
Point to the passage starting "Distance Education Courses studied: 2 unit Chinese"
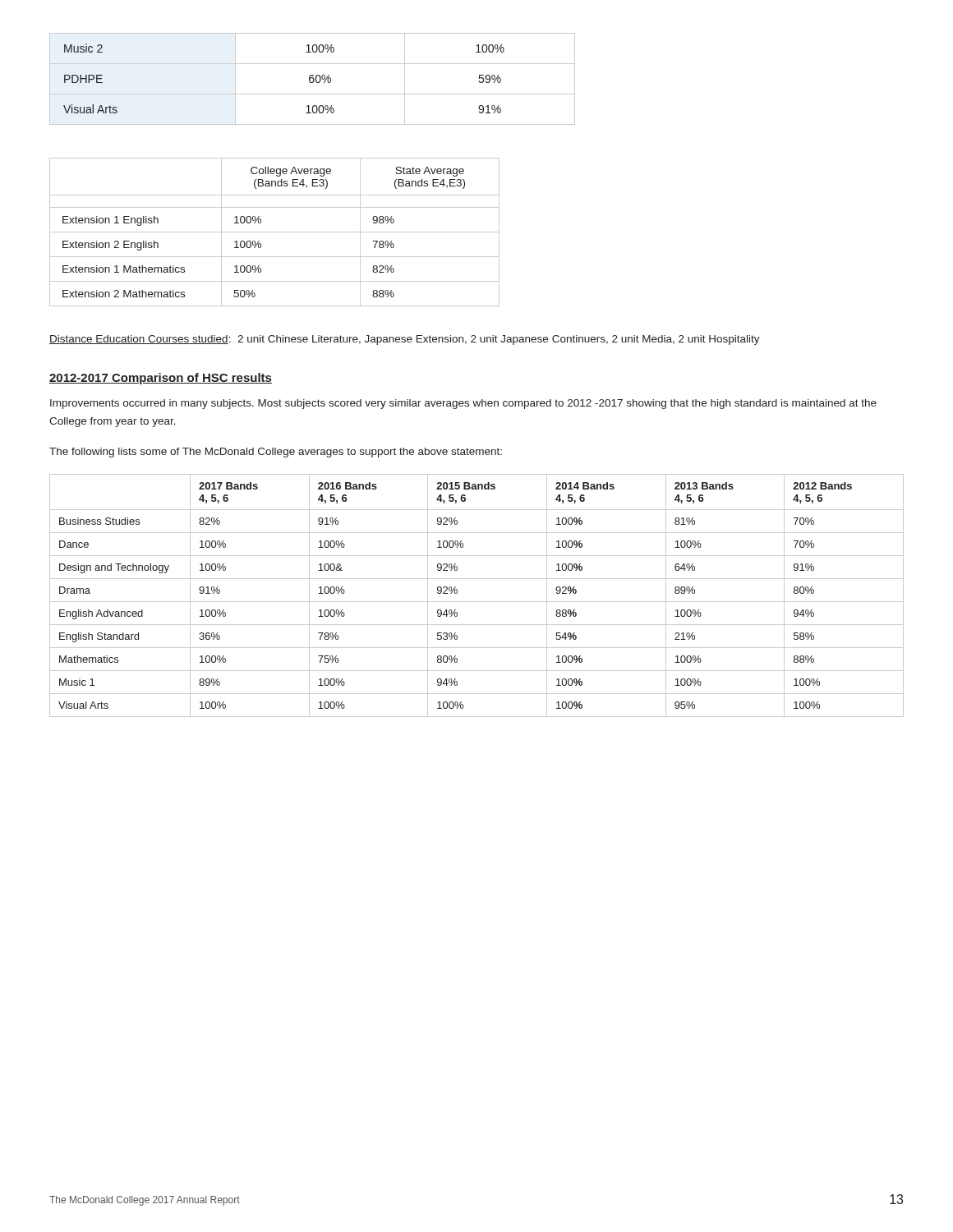point(404,339)
